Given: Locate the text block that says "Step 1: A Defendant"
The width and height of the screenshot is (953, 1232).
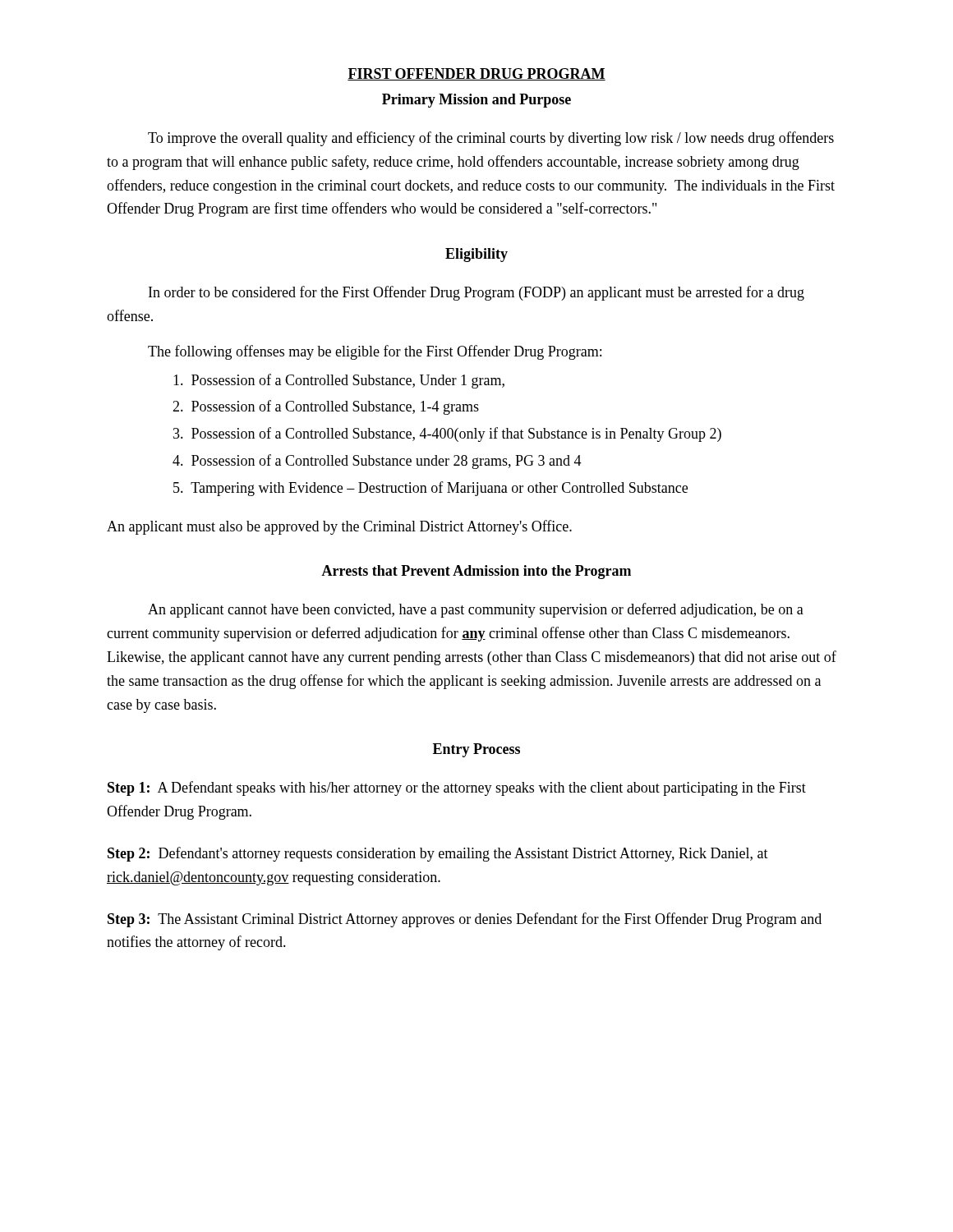Looking at the screenshot, I should (x=456, y=800).
